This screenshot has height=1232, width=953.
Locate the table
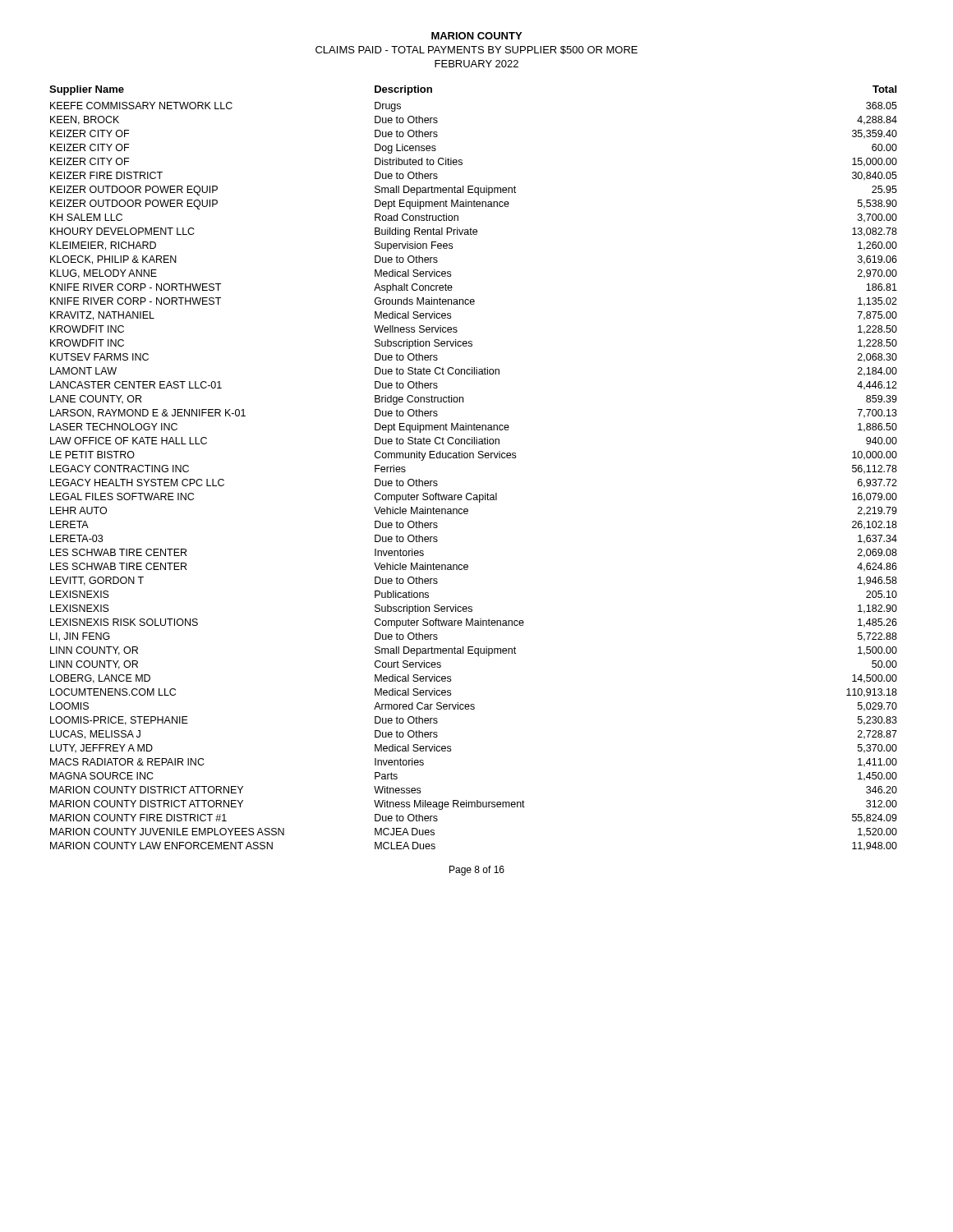[476, 467]
